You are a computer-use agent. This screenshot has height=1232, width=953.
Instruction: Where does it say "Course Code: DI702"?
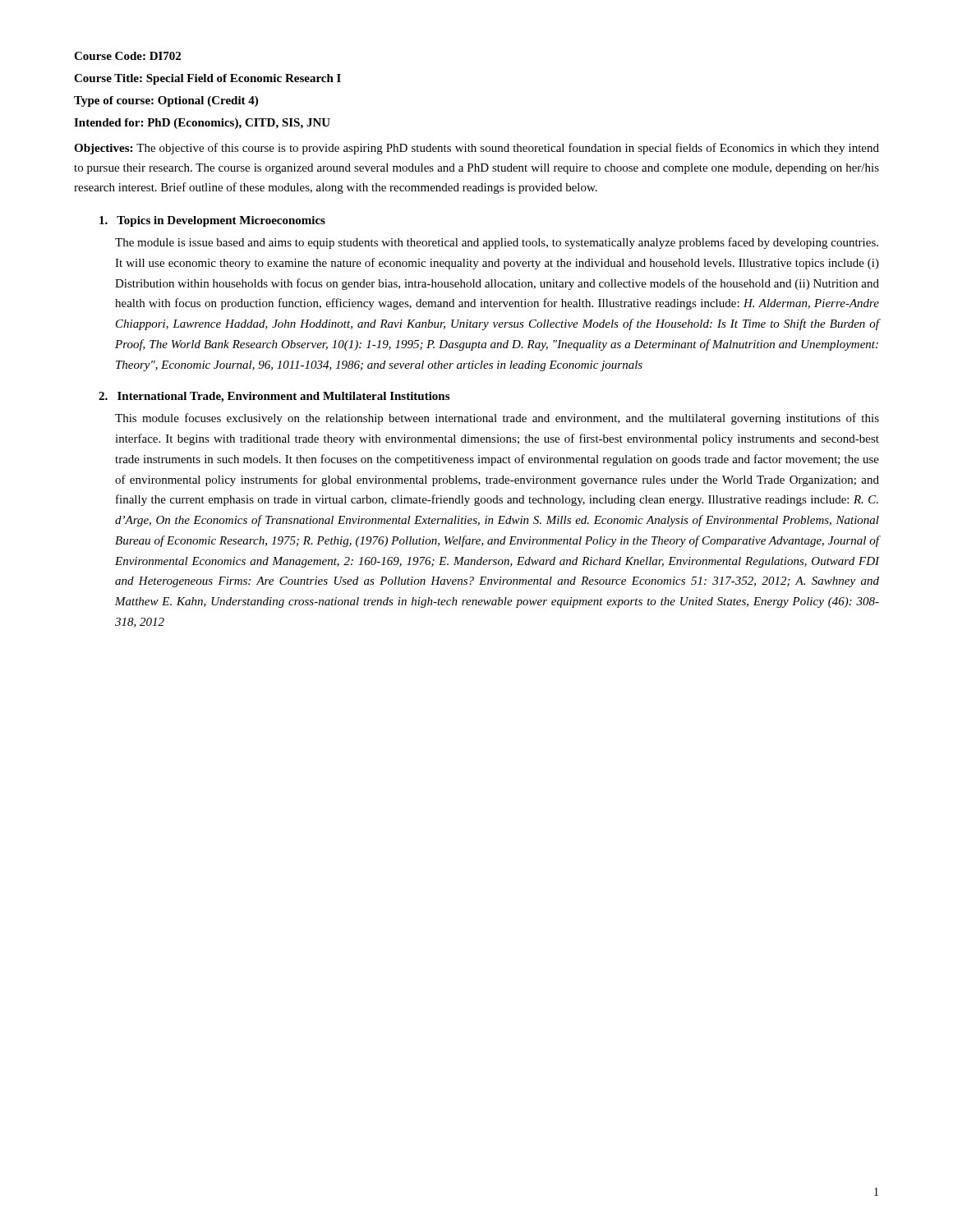click(128, 56)
